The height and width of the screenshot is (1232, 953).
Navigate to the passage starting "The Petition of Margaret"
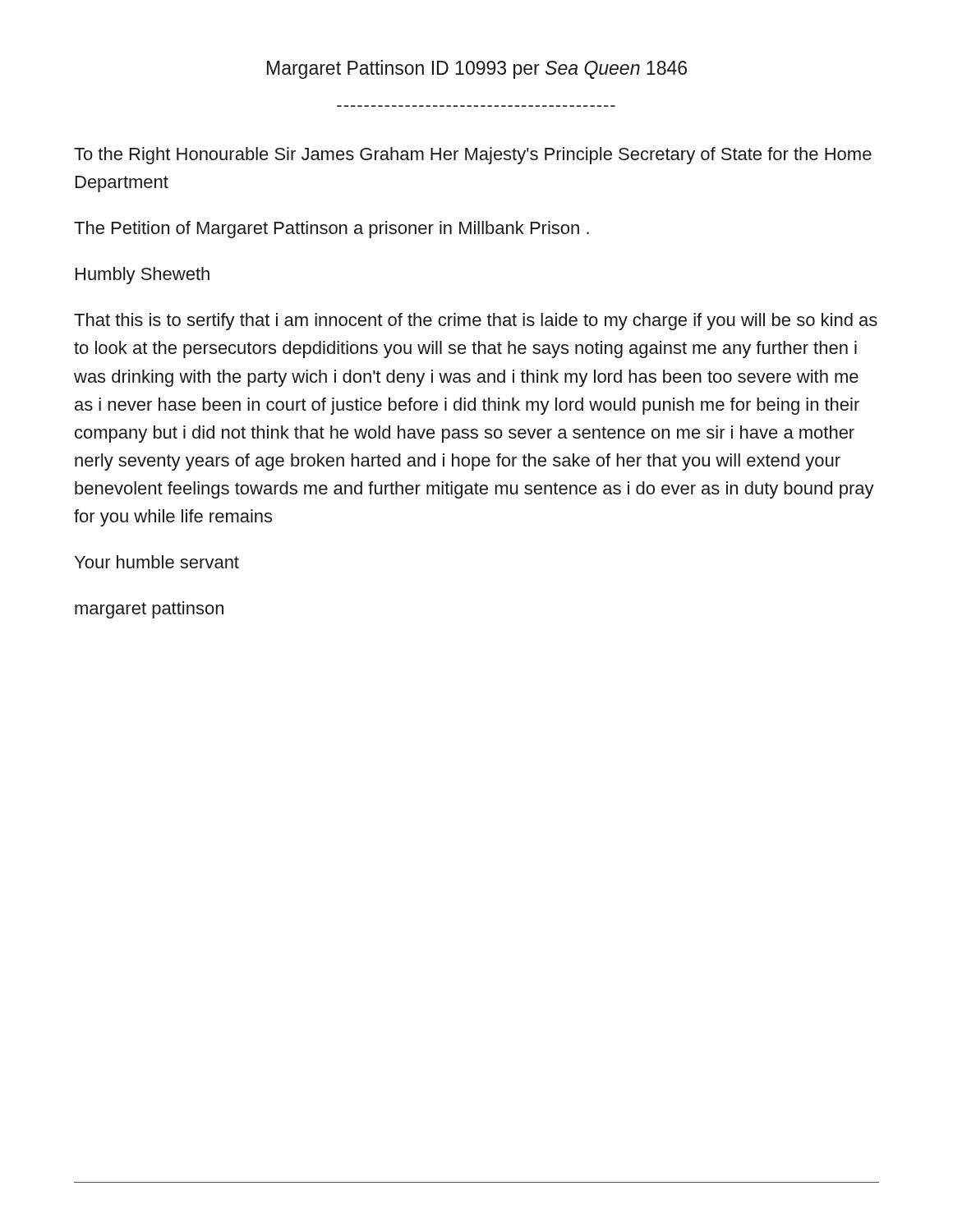pyautogui.click(x=332, y=228)
